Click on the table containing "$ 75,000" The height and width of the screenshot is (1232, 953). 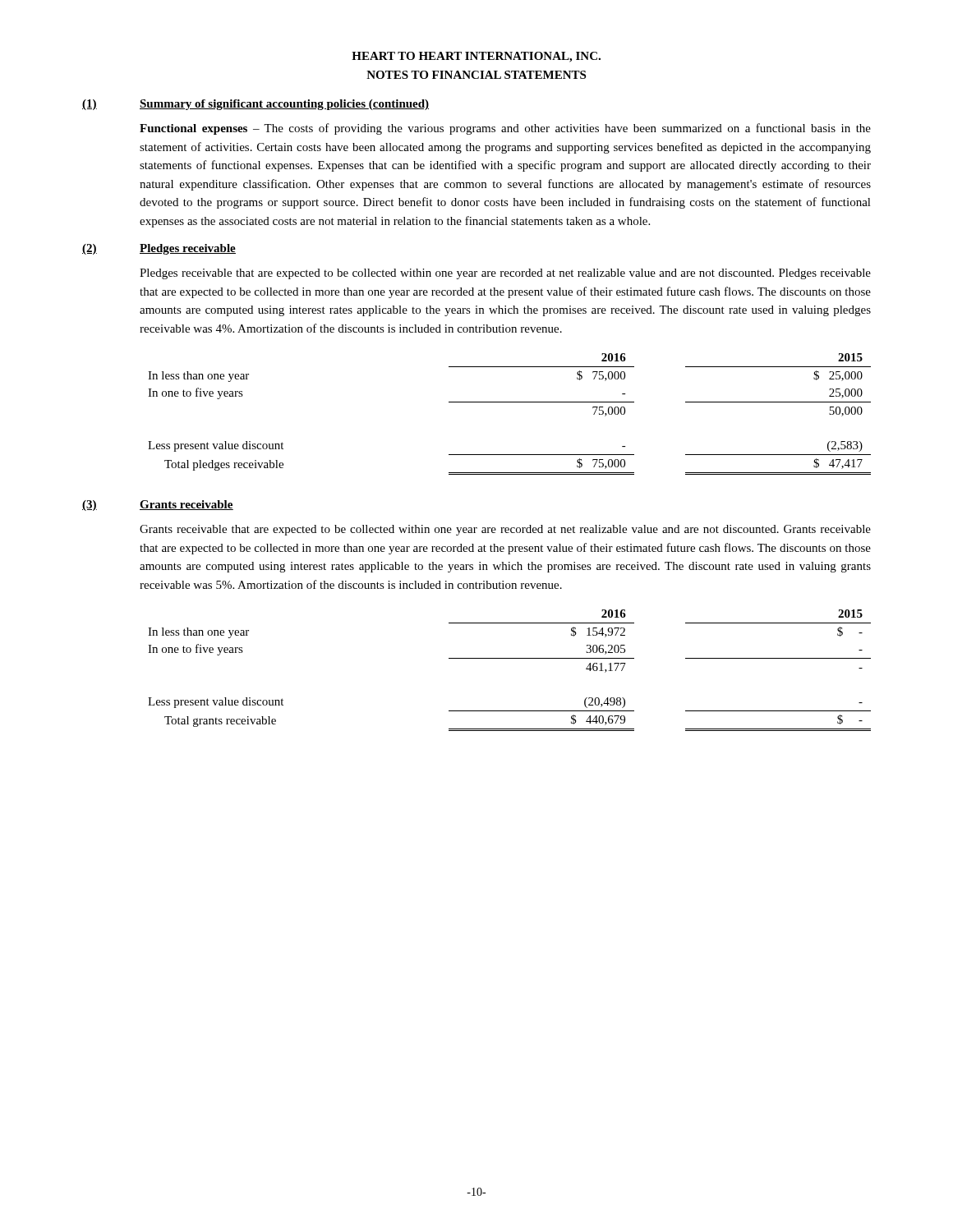point(505,418)
